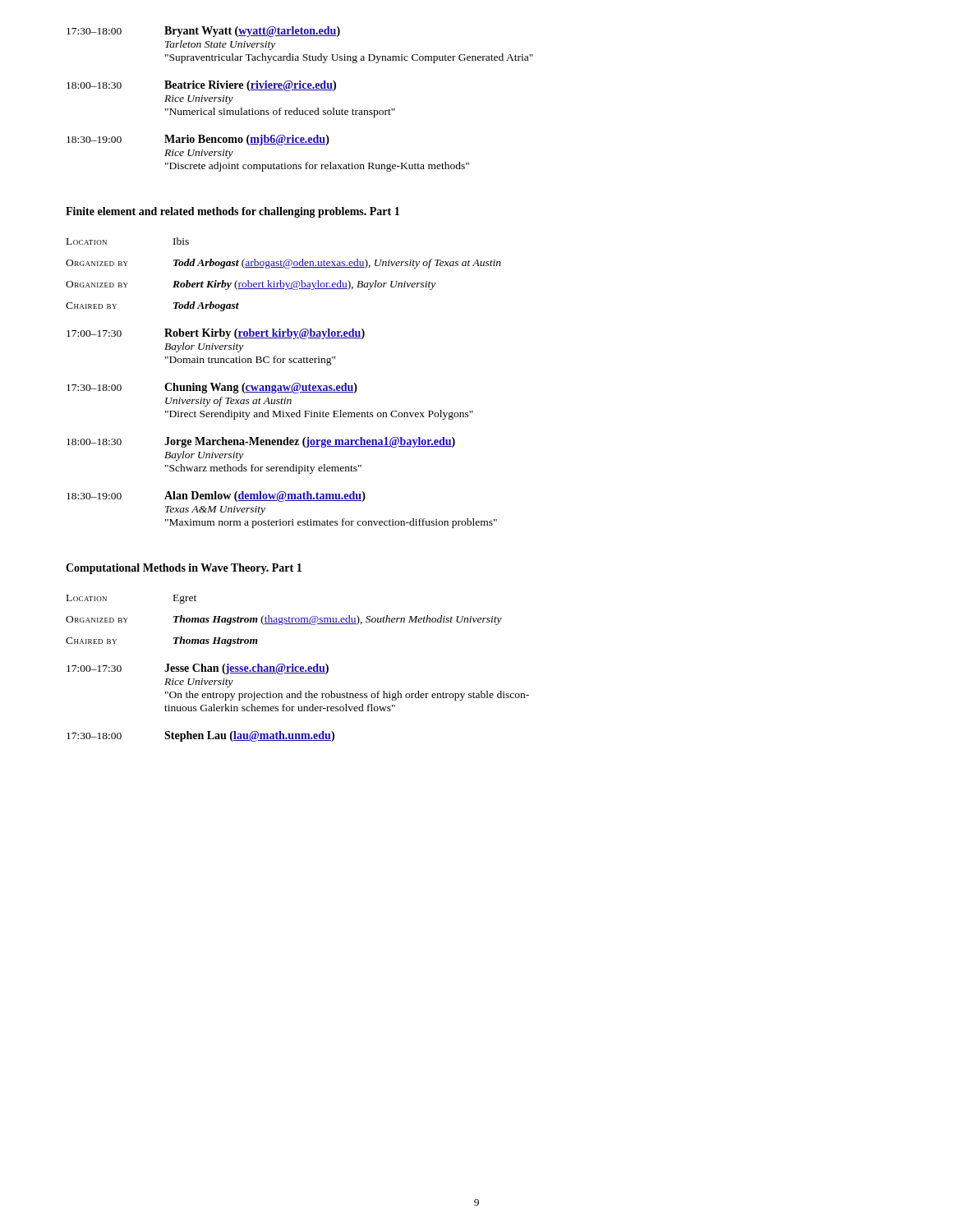
Task: Find the list item with the text "17:30–18:00 Bryant Wyatt (wyatt@tarleton.edu) Tarleton State University"
Action: tap(476, 44)
